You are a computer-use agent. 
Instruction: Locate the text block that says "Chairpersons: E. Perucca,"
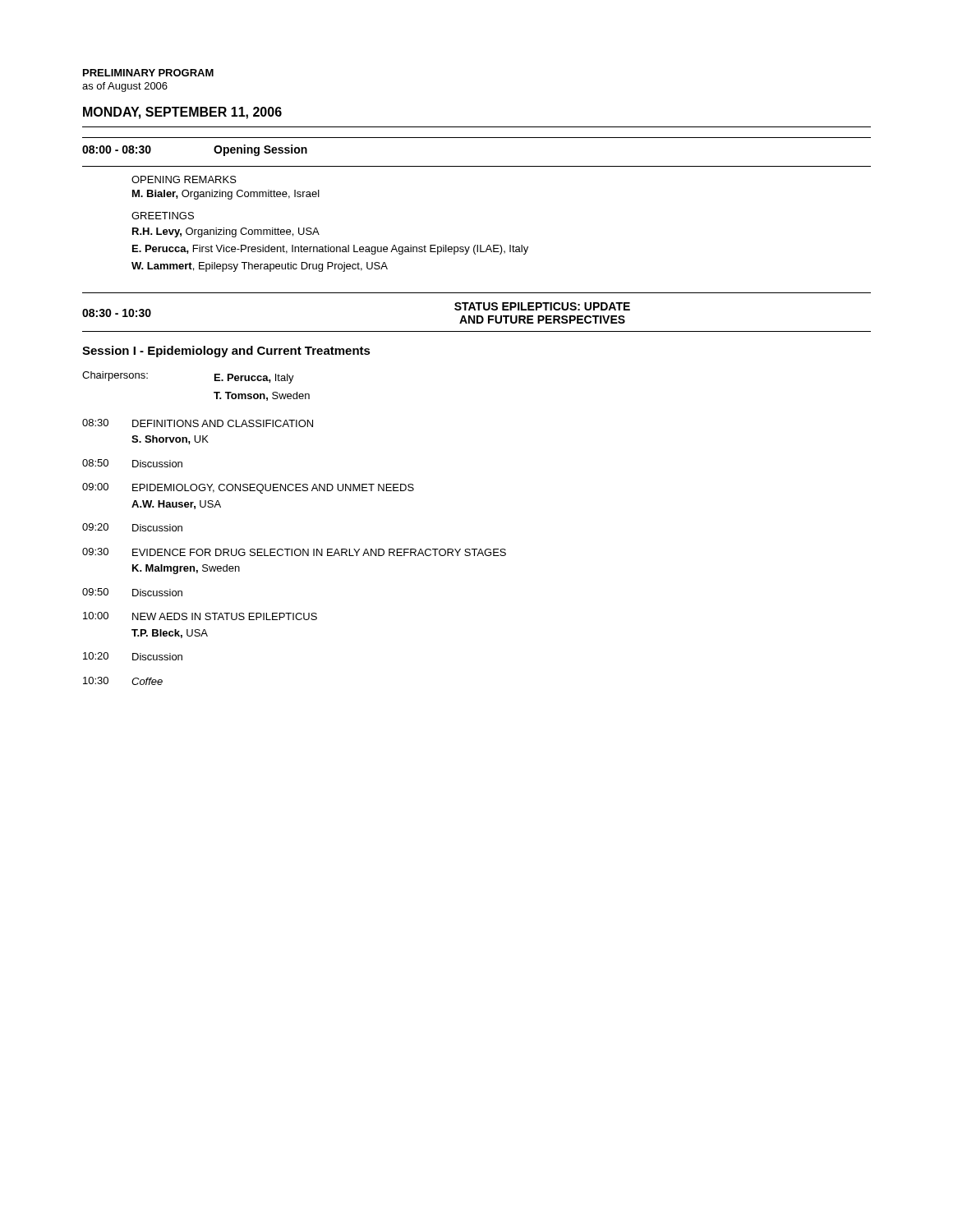click(x=116, y=378)
